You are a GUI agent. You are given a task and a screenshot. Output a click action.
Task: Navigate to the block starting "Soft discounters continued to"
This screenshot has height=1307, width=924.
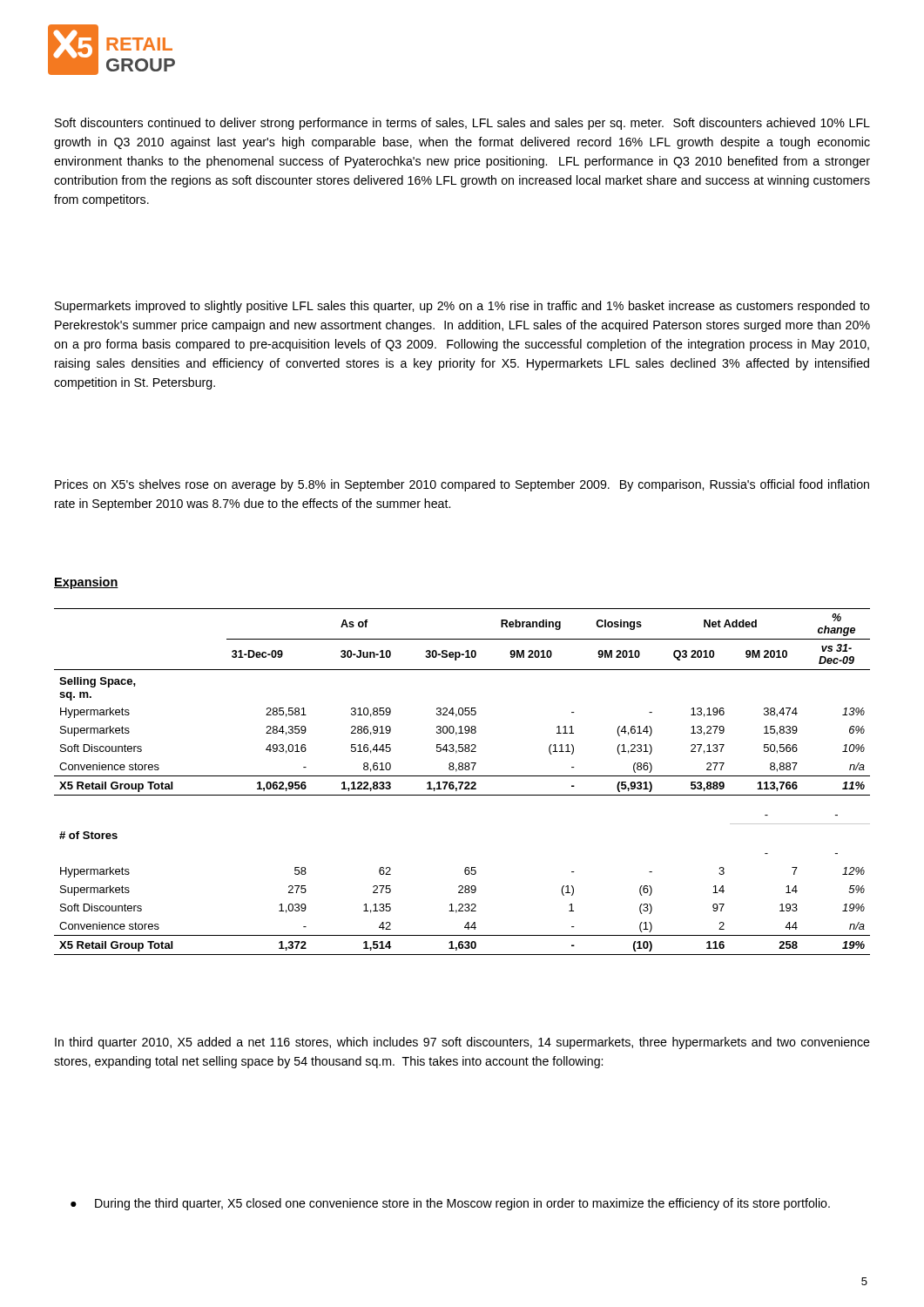pos(462,161)
